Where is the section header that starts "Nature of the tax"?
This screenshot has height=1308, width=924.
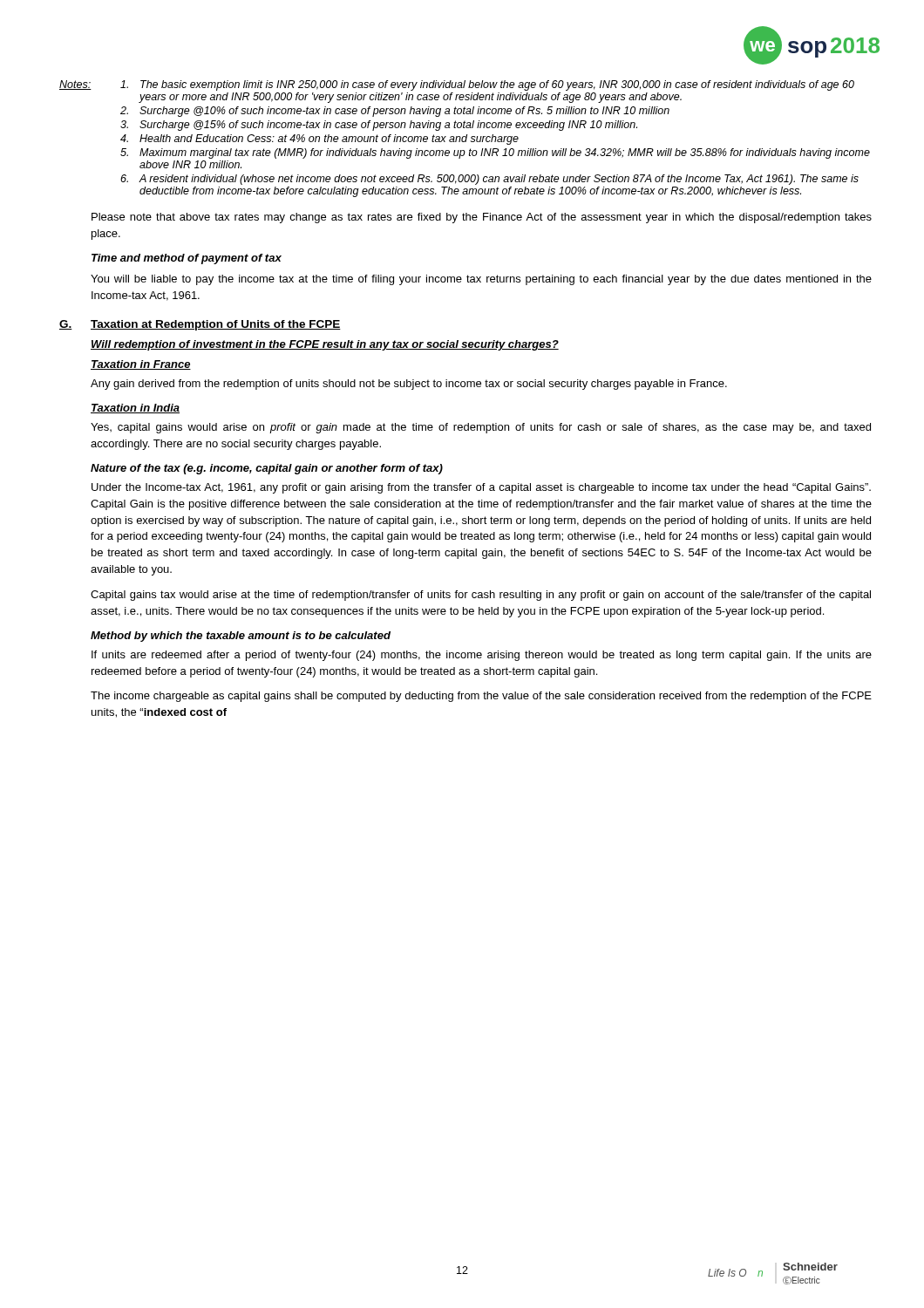tap(267, 468)
